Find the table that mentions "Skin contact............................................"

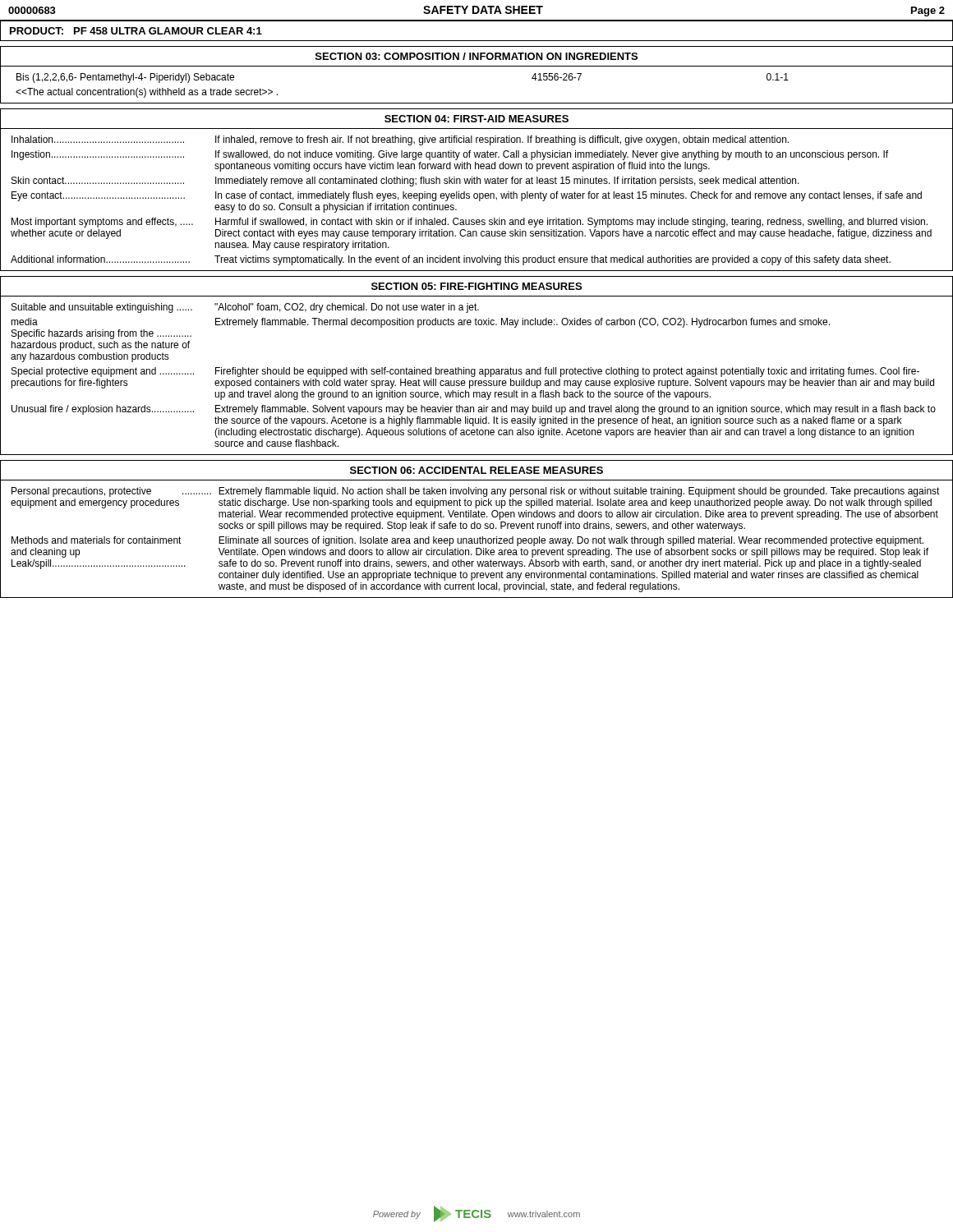point(476,200)
